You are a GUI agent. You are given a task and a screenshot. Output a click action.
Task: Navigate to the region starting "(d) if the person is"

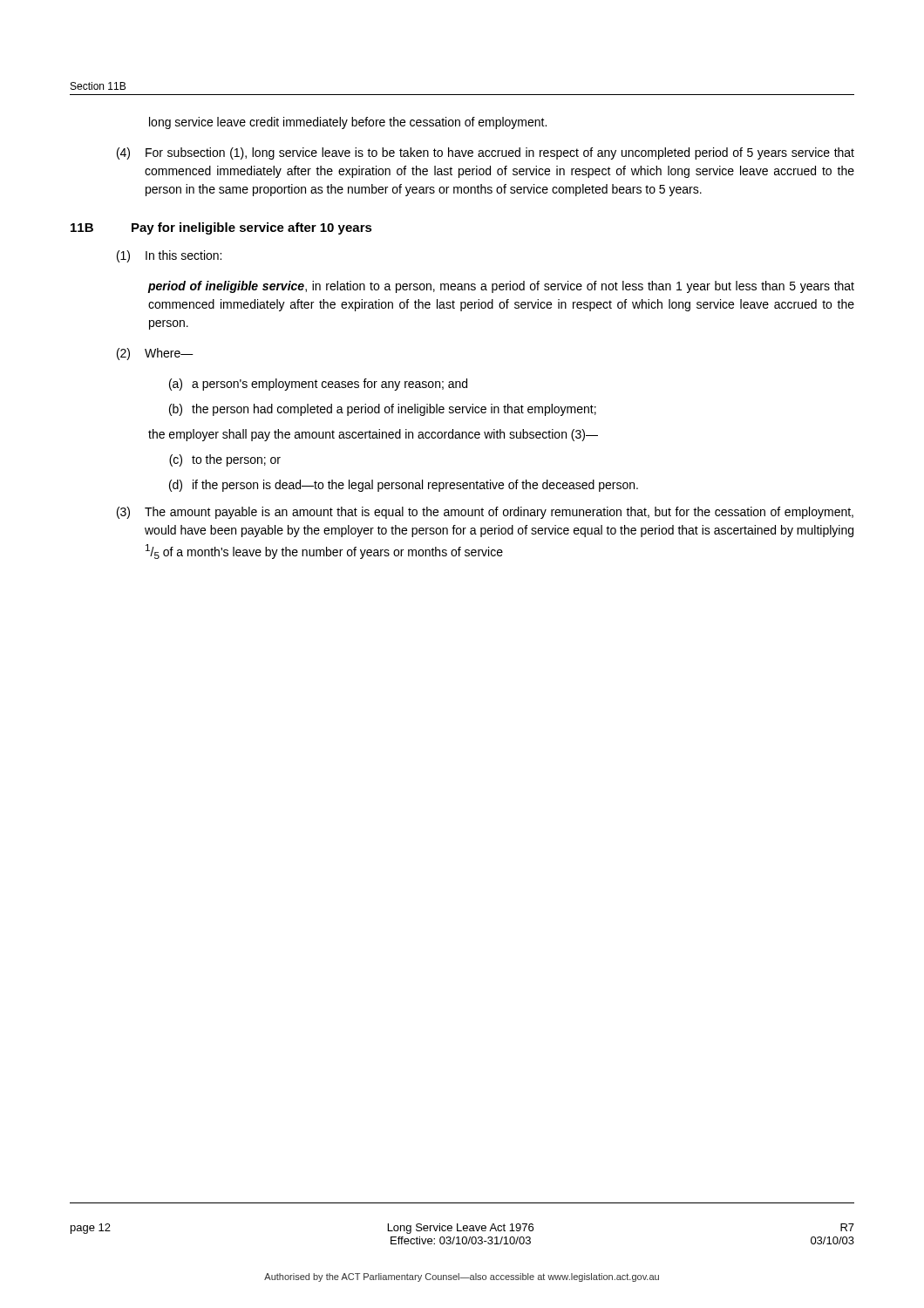[501, 485]
